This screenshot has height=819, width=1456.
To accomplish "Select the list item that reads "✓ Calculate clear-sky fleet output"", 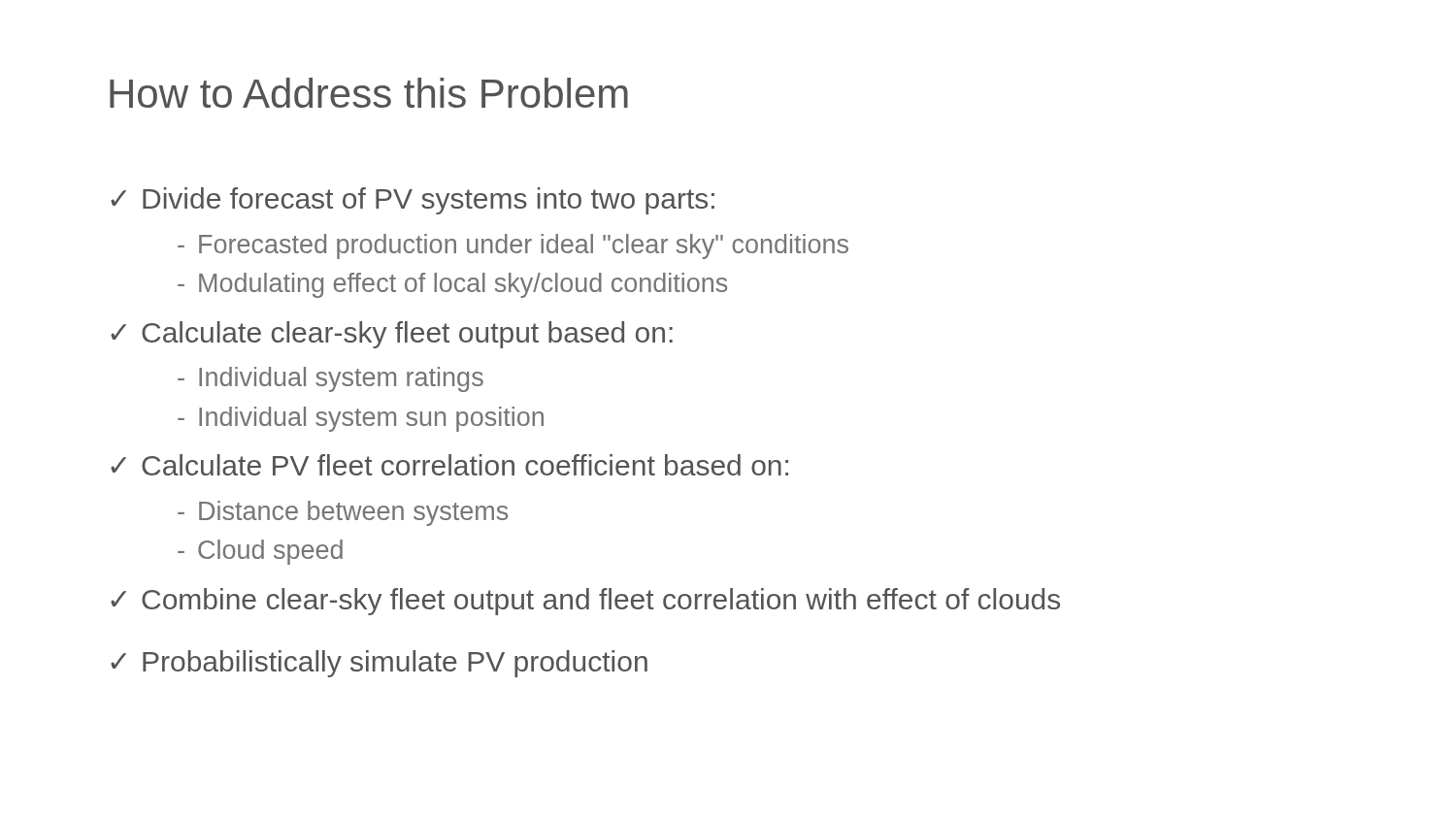I will tap(391, 333).
